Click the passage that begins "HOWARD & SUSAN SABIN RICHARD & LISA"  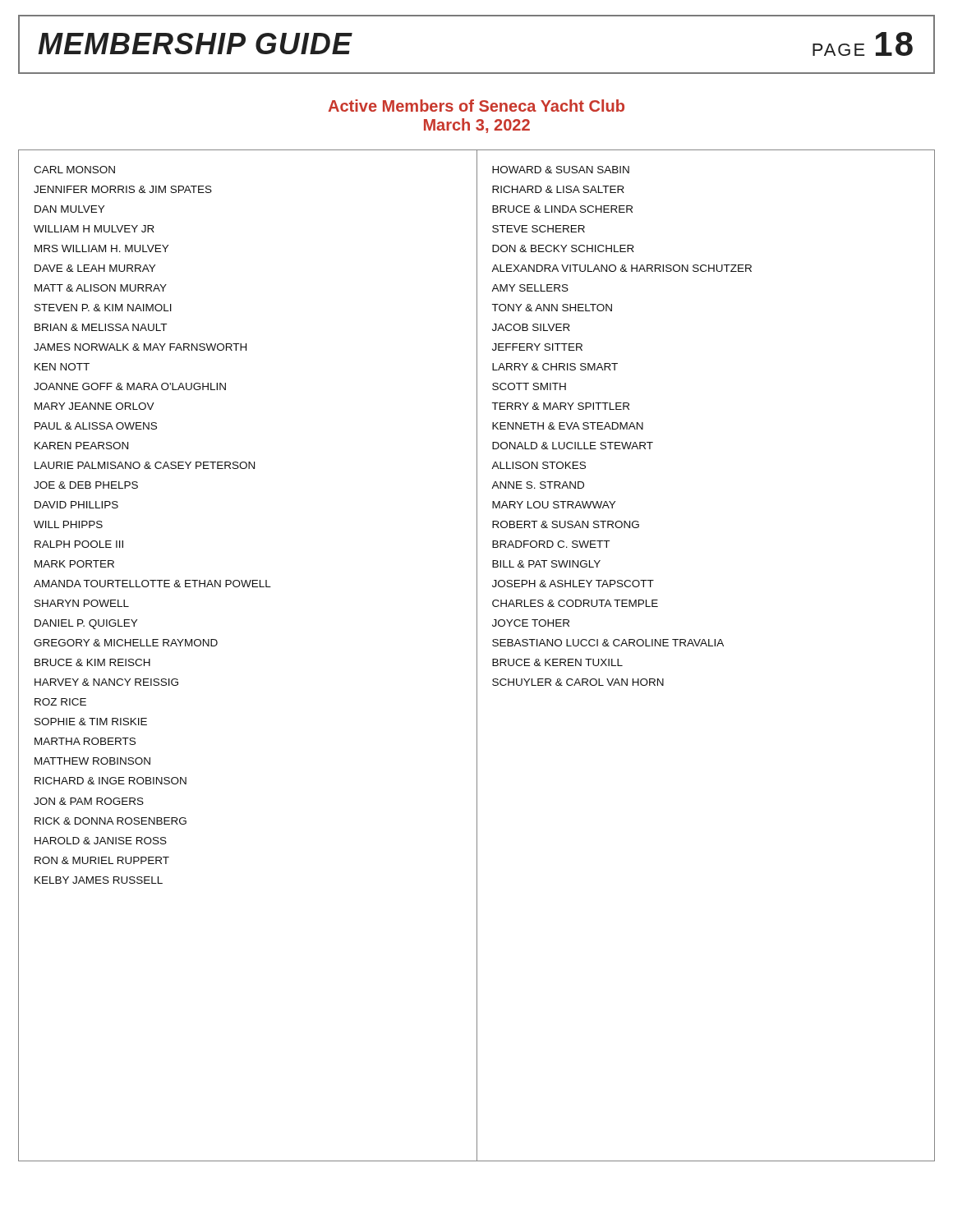click(561, 170)
